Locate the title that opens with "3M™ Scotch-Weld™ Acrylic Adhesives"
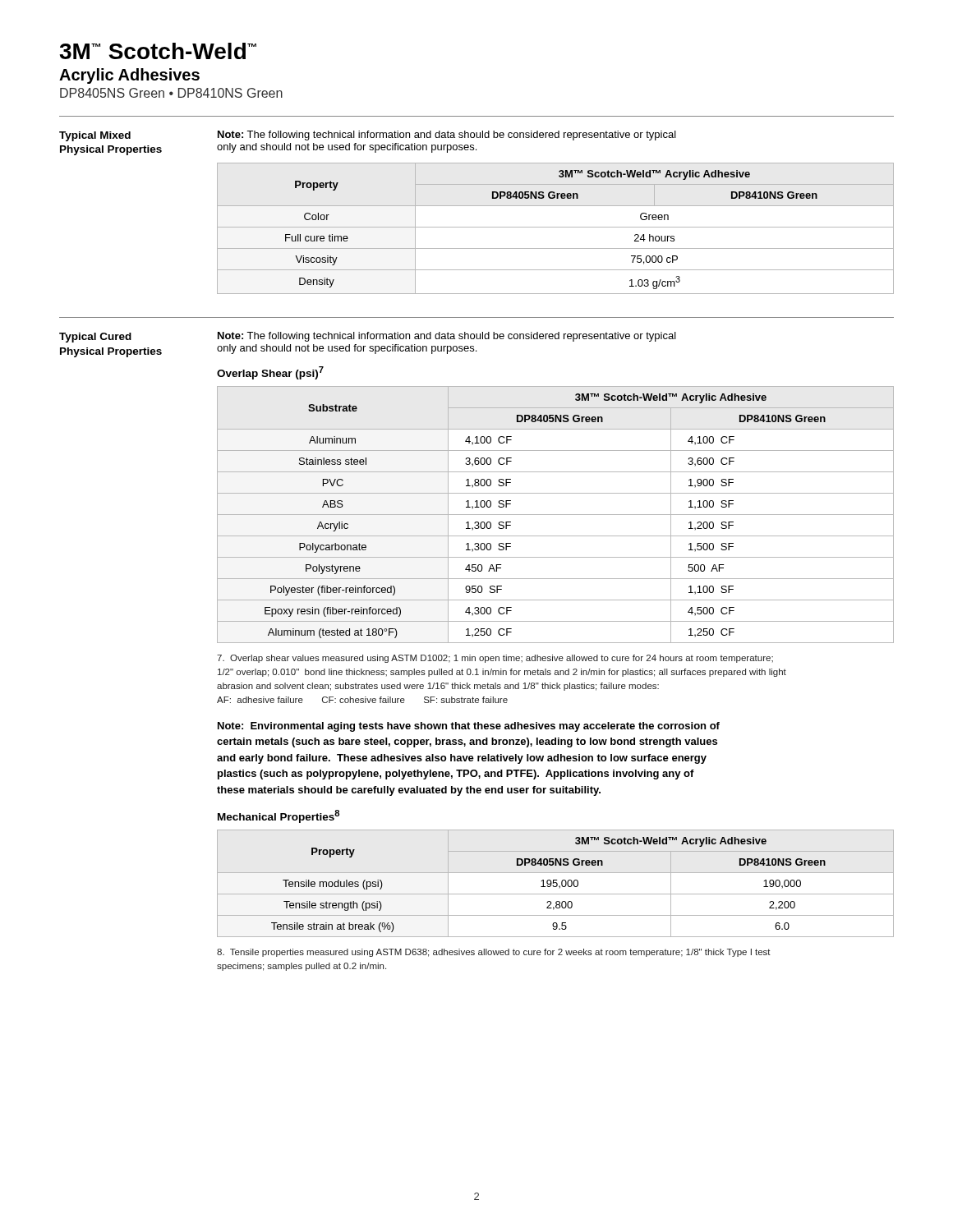The image size is (953, 1232). pos(158,51)
